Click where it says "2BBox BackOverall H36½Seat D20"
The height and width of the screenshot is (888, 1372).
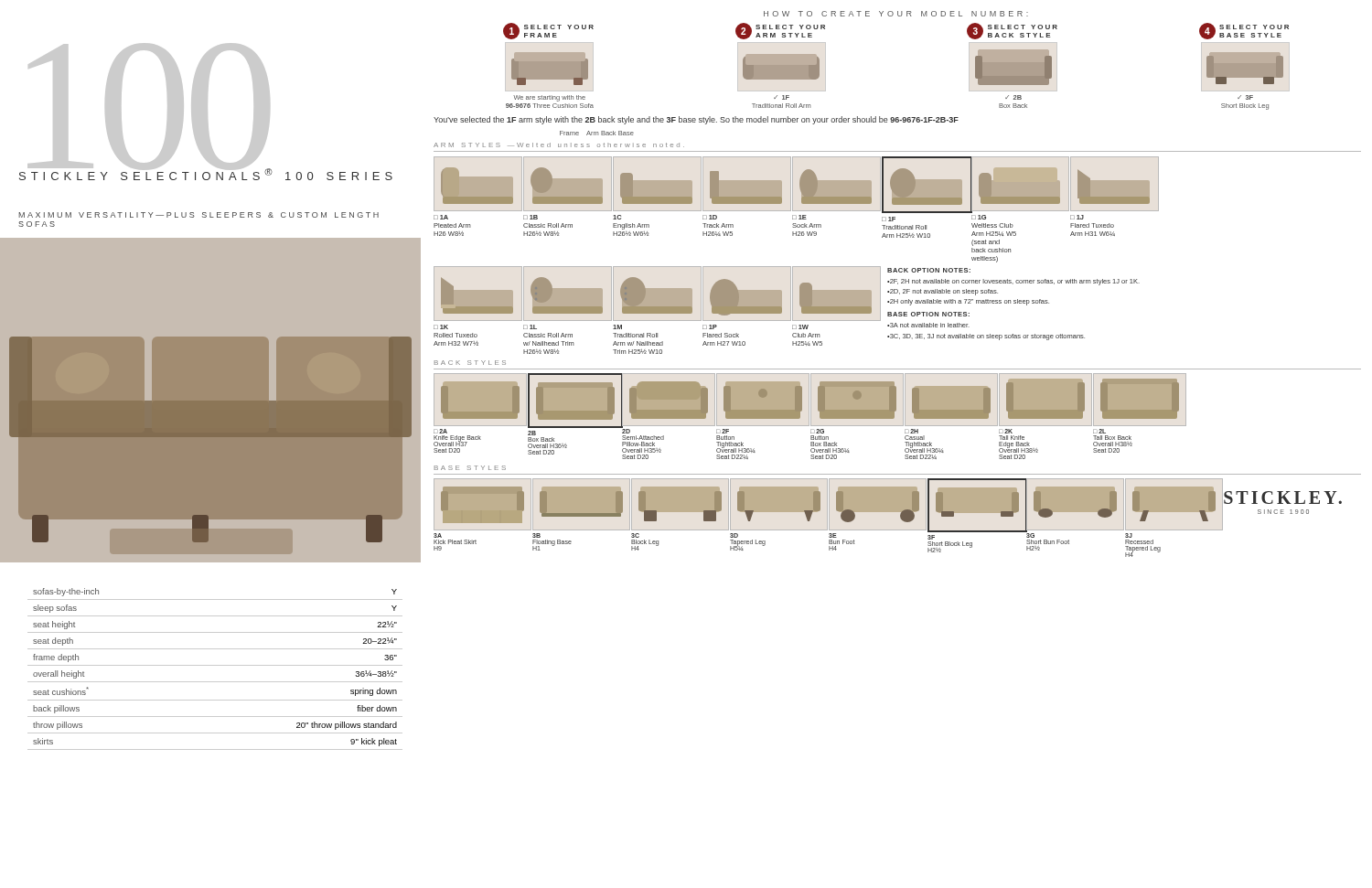click(x=547, y=442)
